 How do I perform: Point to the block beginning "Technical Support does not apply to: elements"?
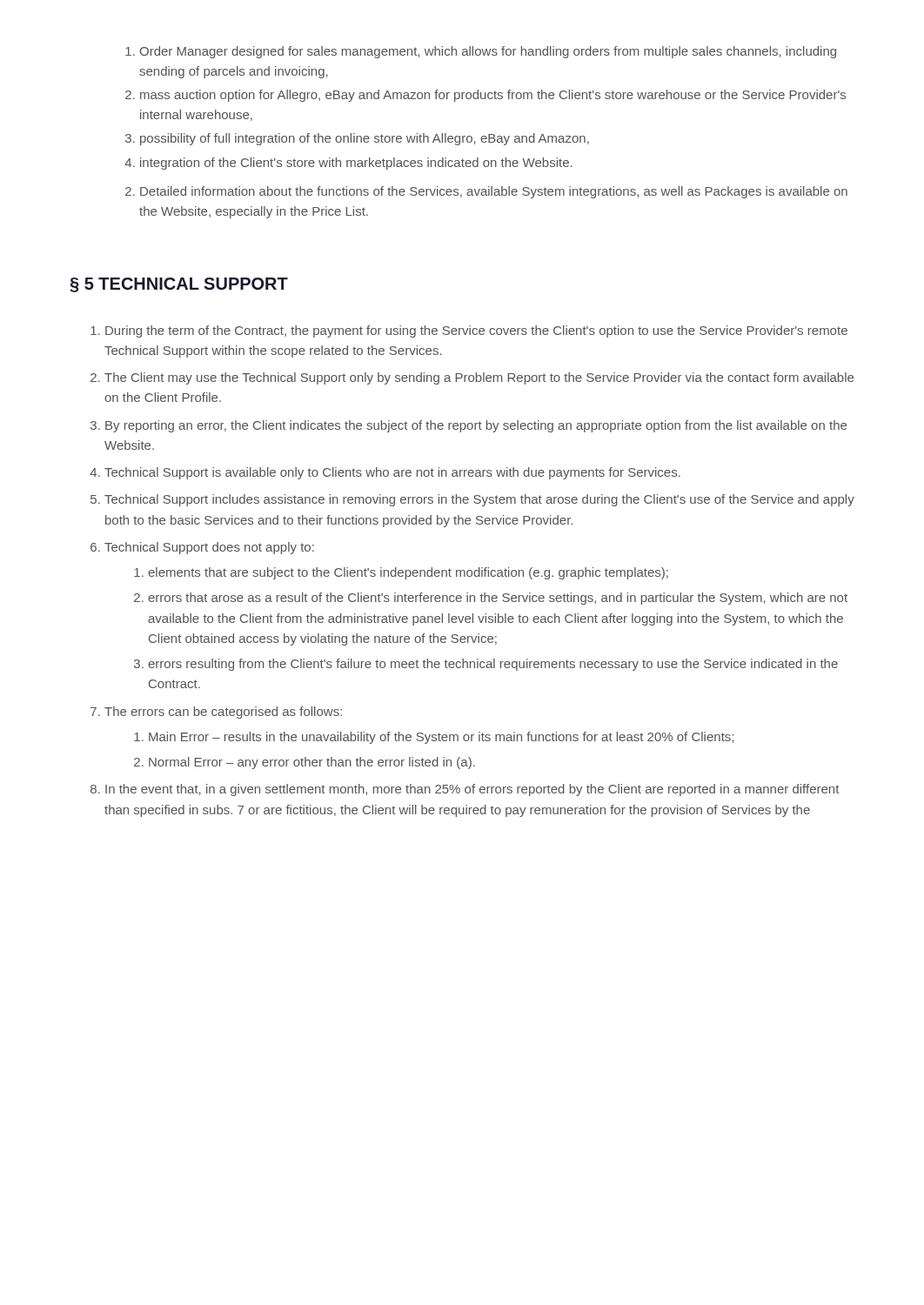462,615
